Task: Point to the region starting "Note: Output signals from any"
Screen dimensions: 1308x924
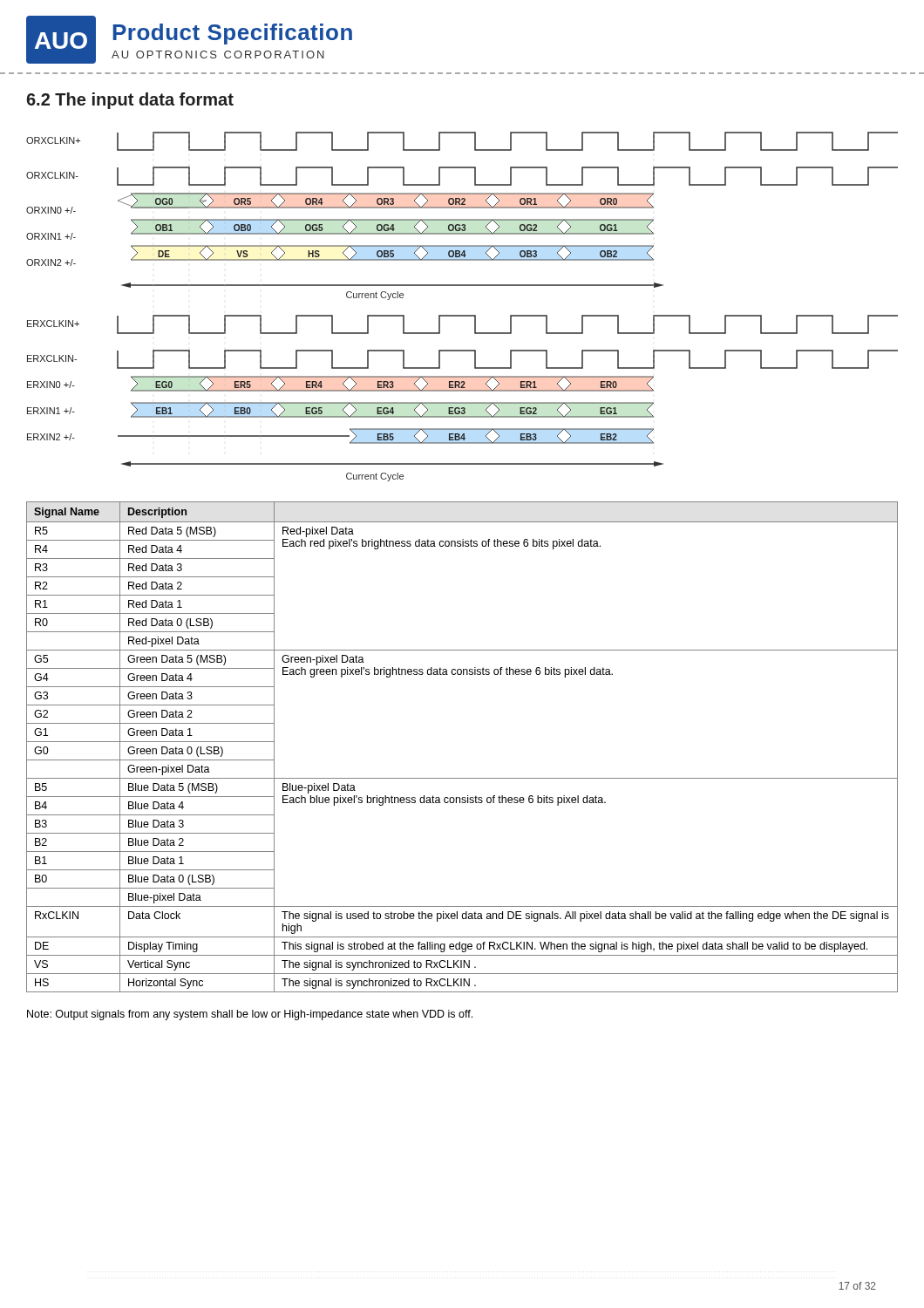Action: tap(250, 1014)
